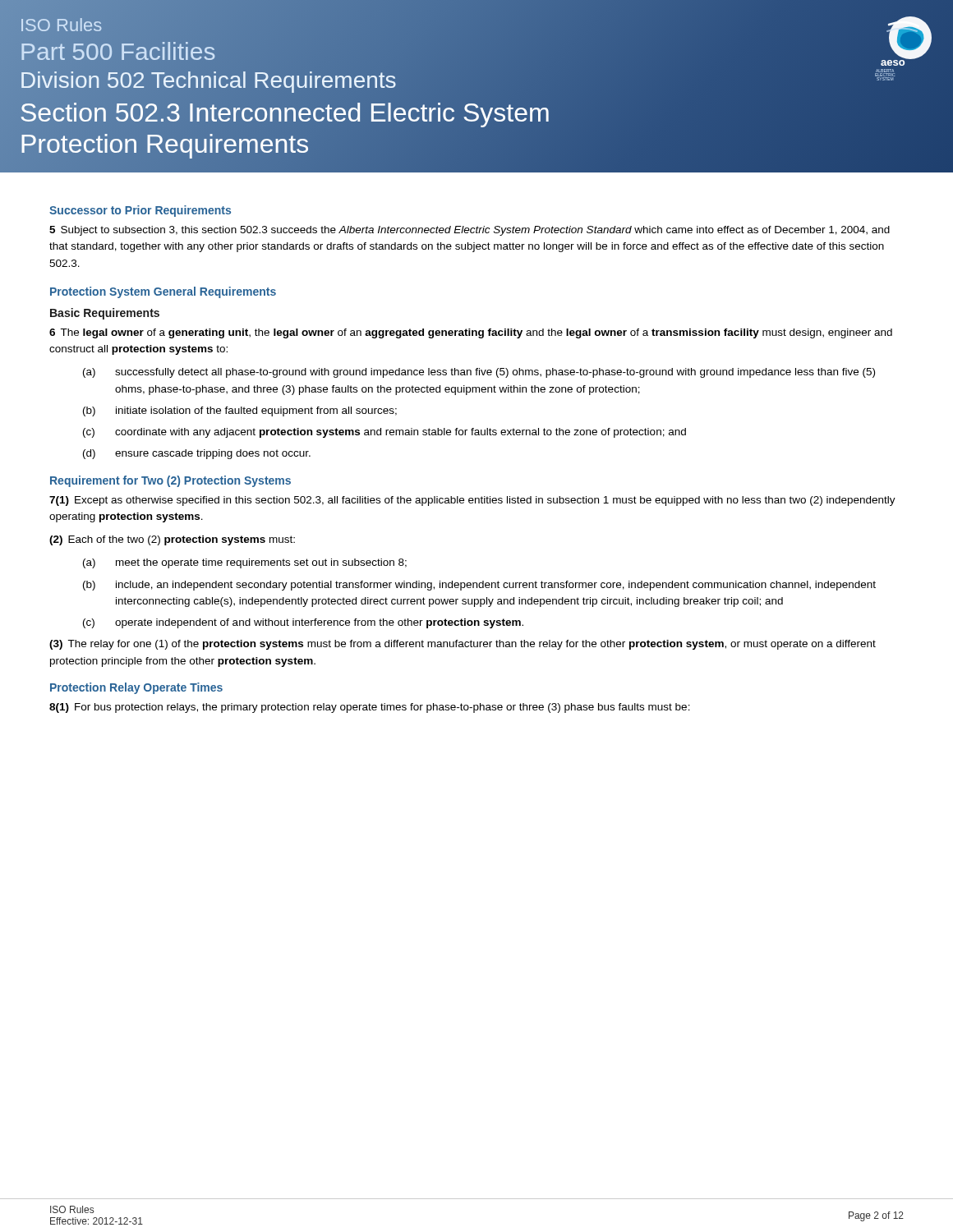Find the block on this page that starts "(a) meet the operate time requirements set"
The width and height of the screenshot is (953, 1232).
(245, 563)
